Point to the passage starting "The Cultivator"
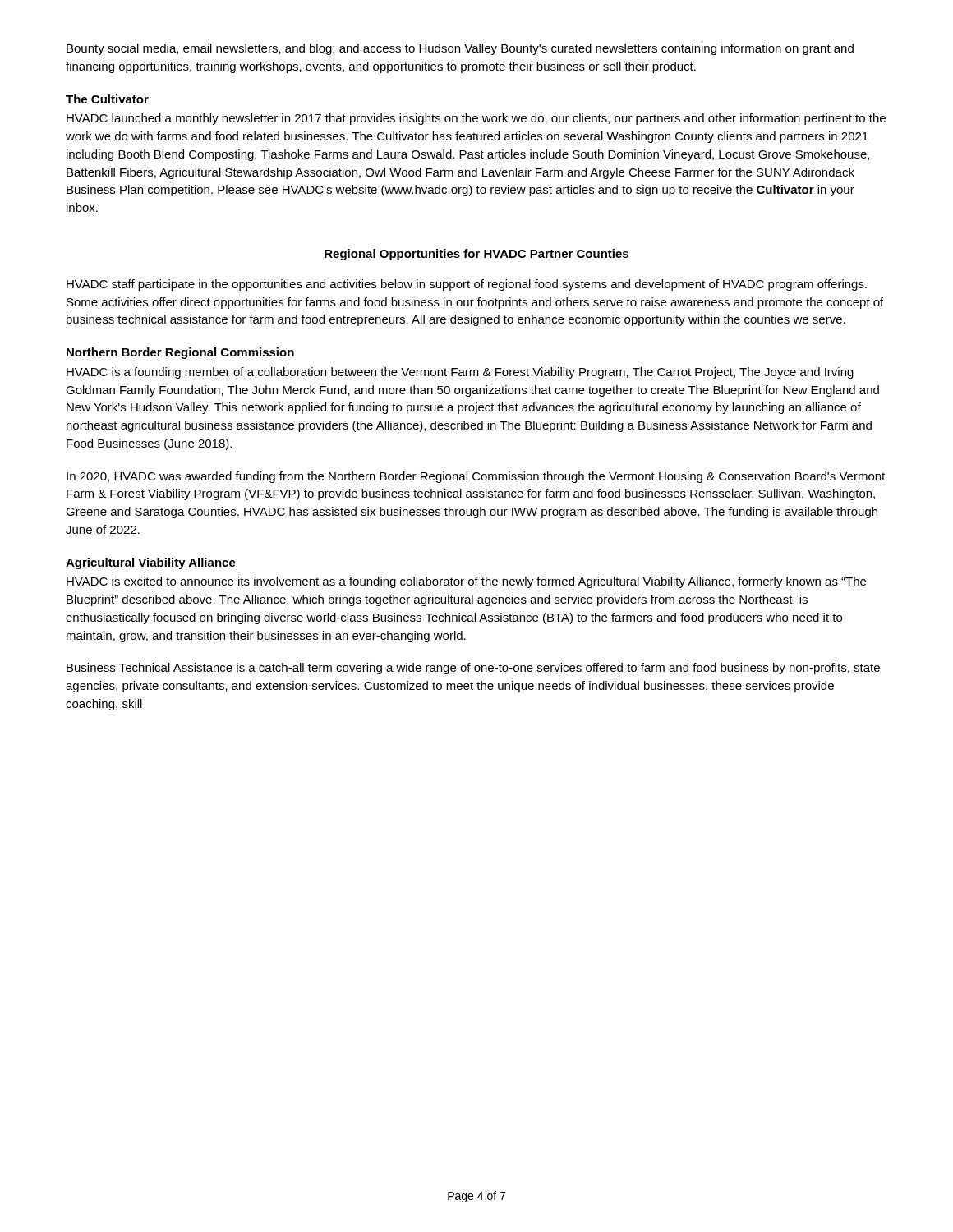The height and width of the screenshot is (1232, 953). (107, 99)
